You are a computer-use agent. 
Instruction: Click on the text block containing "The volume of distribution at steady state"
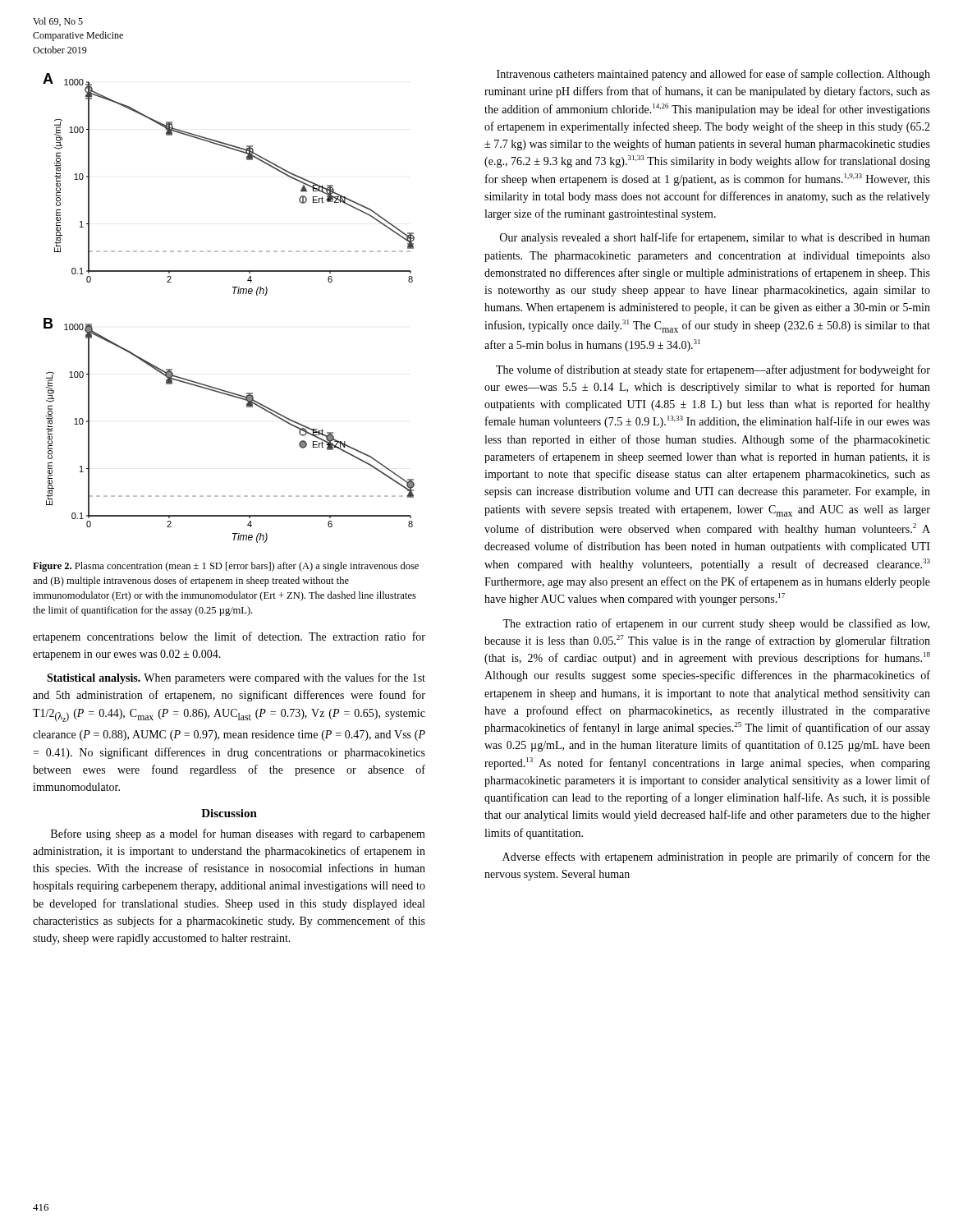click(707, 484)
